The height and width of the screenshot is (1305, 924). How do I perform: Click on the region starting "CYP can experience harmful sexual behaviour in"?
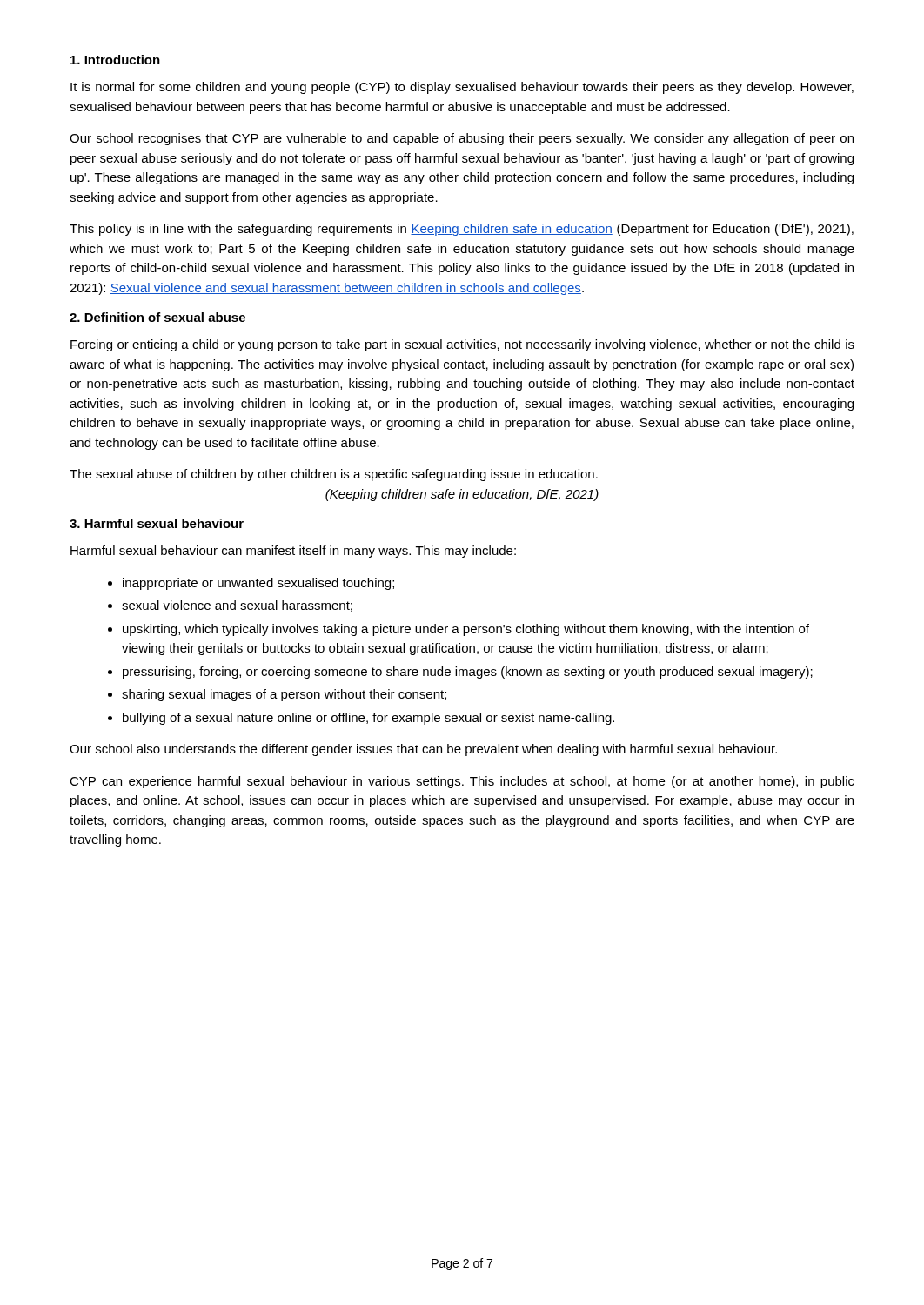pos(462,810)
